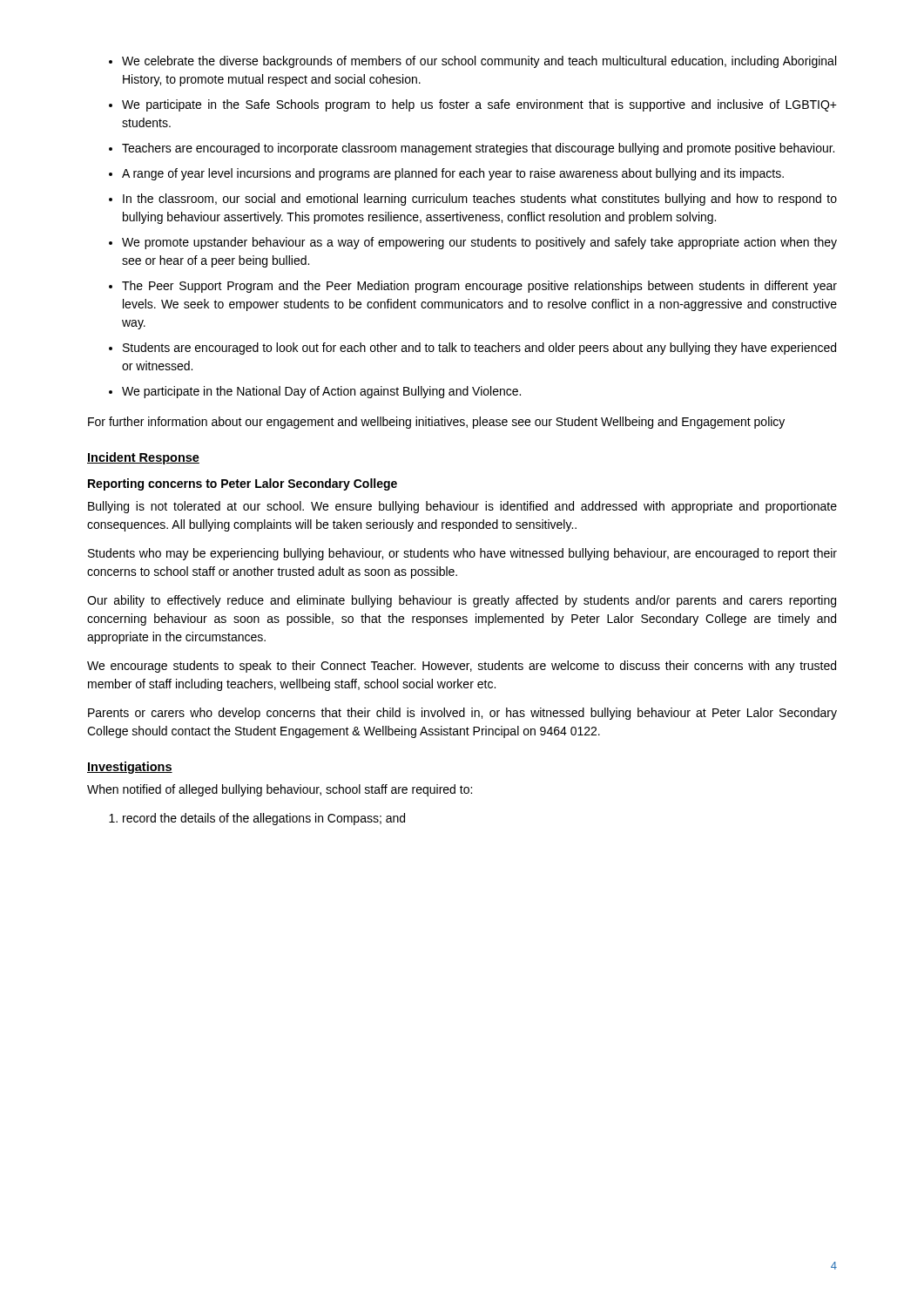
Task: Find the passage starting "We encourage students to speak to their"
Action: coord(462,675)
